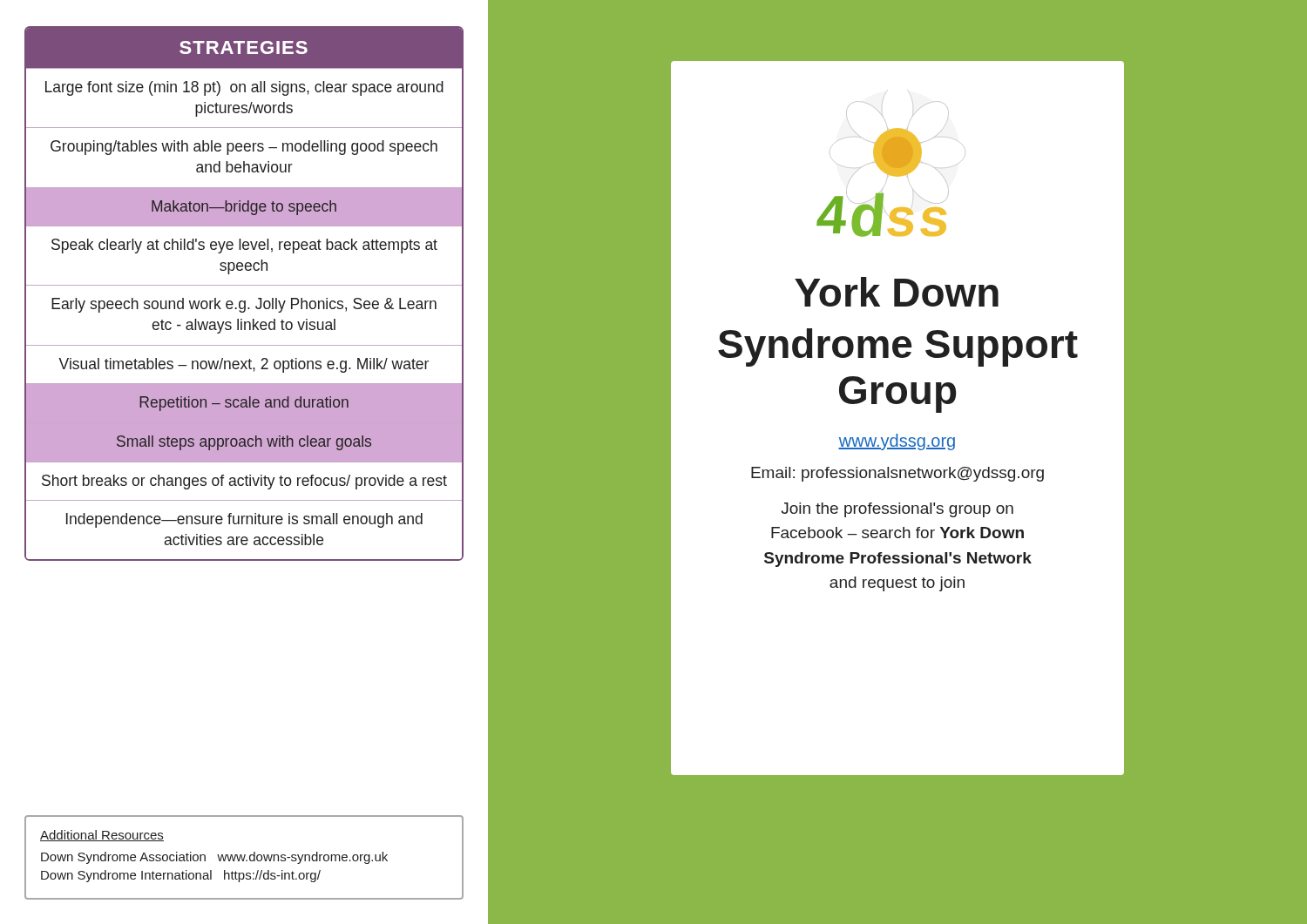Point to the block beginning "Grouping/tables with able"
The width and height of the screenshot is (1307, 924).
(244, 157)
